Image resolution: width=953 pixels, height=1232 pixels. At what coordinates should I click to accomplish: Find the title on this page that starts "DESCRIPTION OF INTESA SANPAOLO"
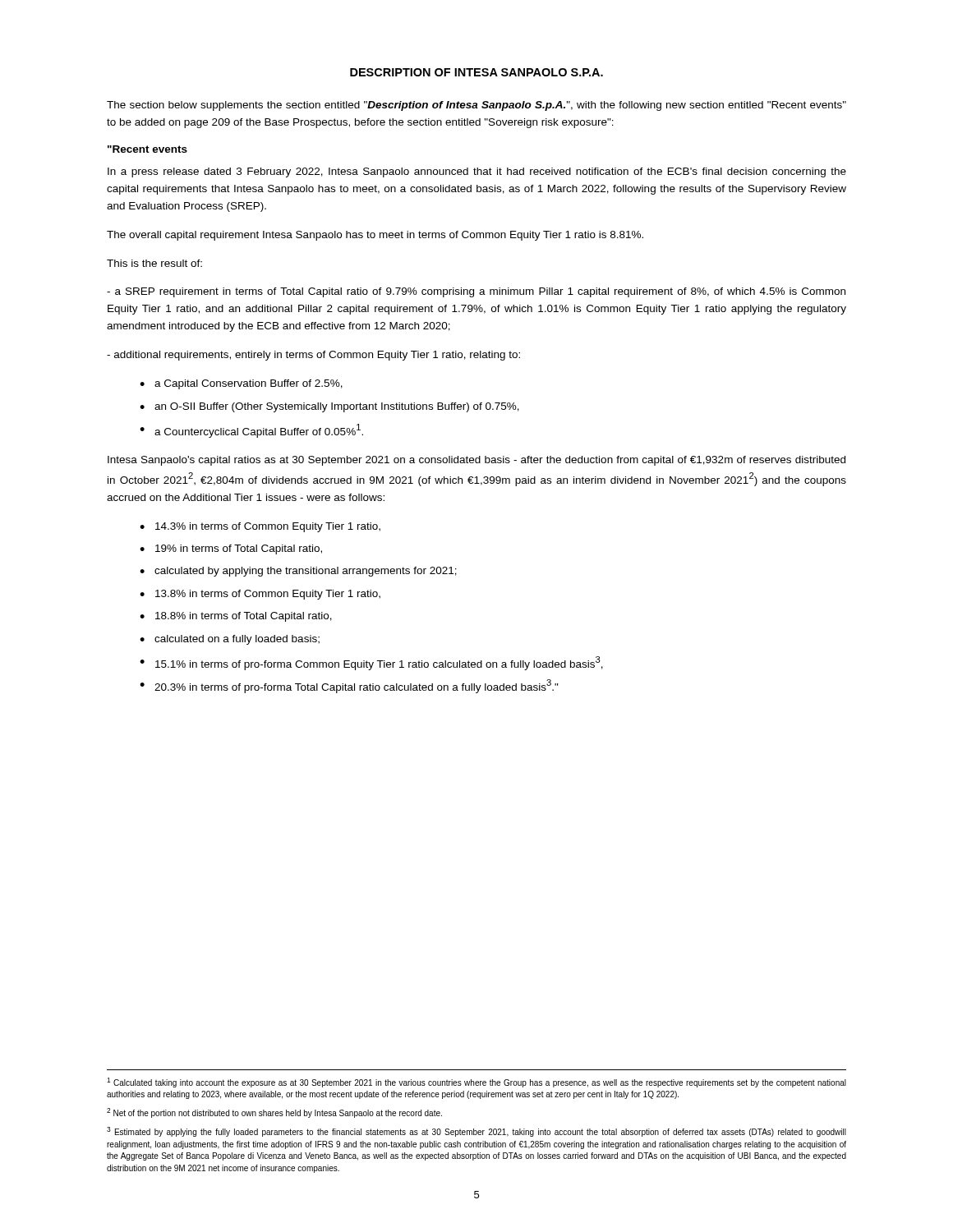point(476,72)
